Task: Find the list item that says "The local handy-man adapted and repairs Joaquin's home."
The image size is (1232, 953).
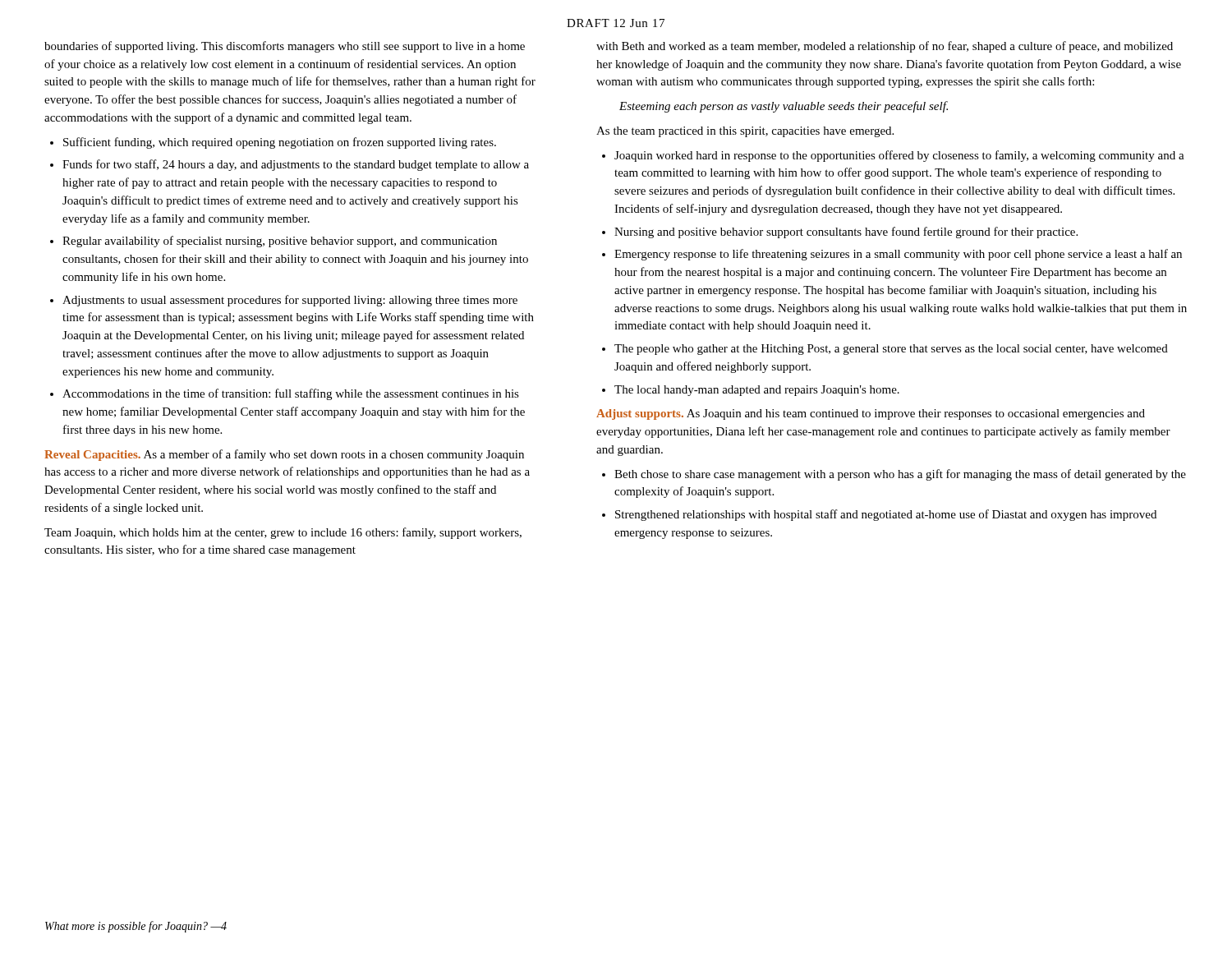Action: 757,389
